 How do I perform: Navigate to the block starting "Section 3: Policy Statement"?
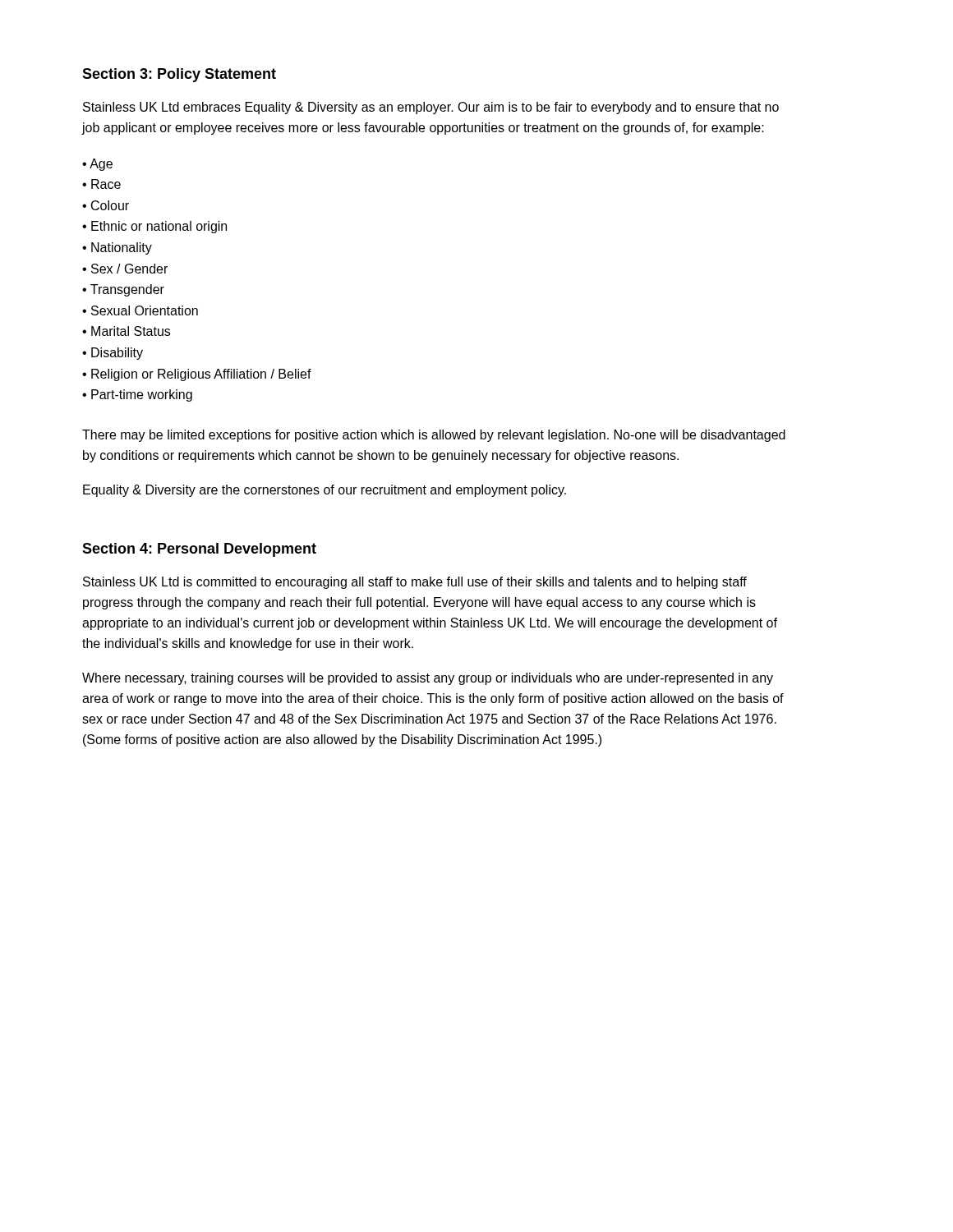coord(179,74)
